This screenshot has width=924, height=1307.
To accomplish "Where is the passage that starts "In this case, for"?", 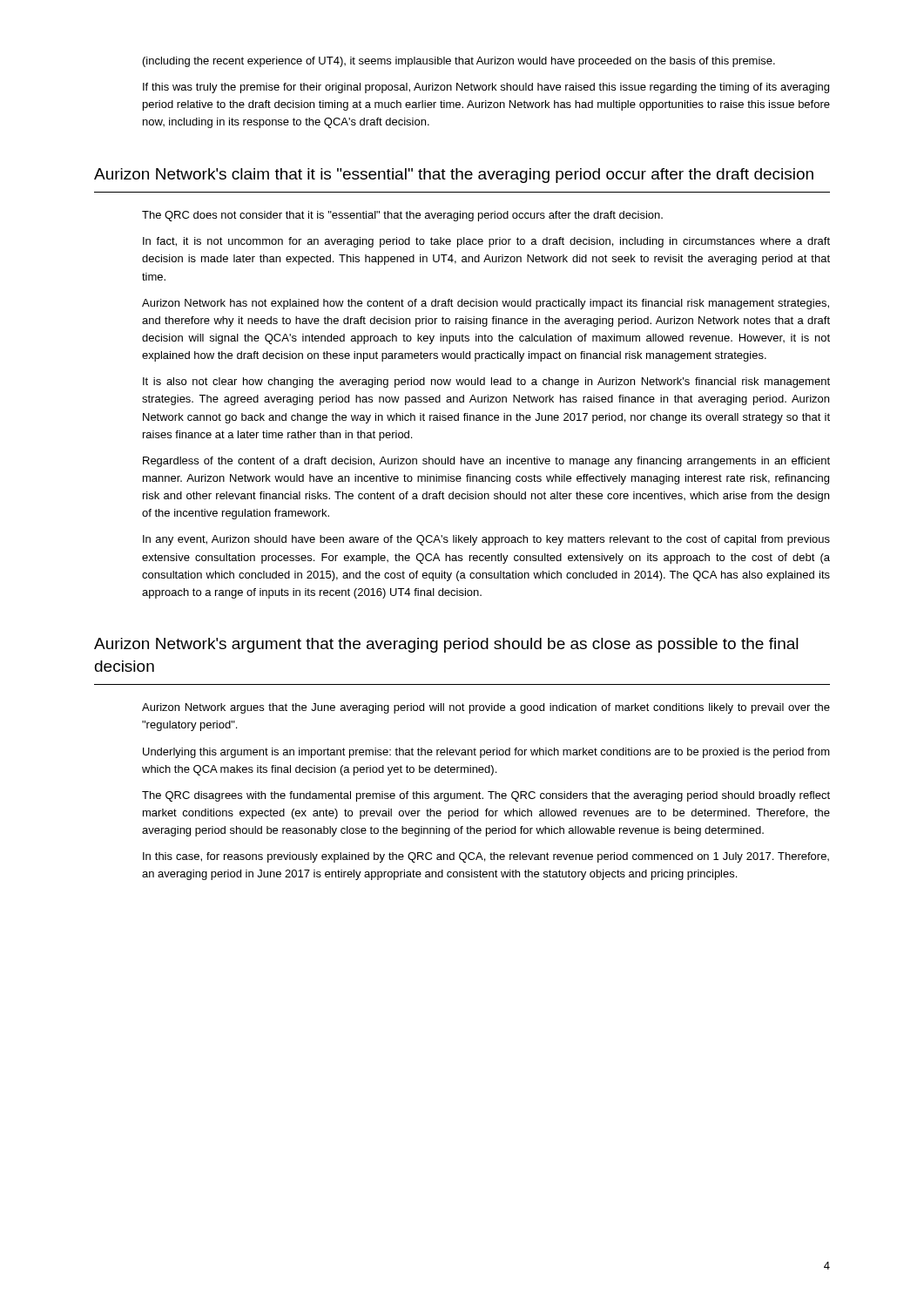I will pyautogui.click(x=486, y=865).
